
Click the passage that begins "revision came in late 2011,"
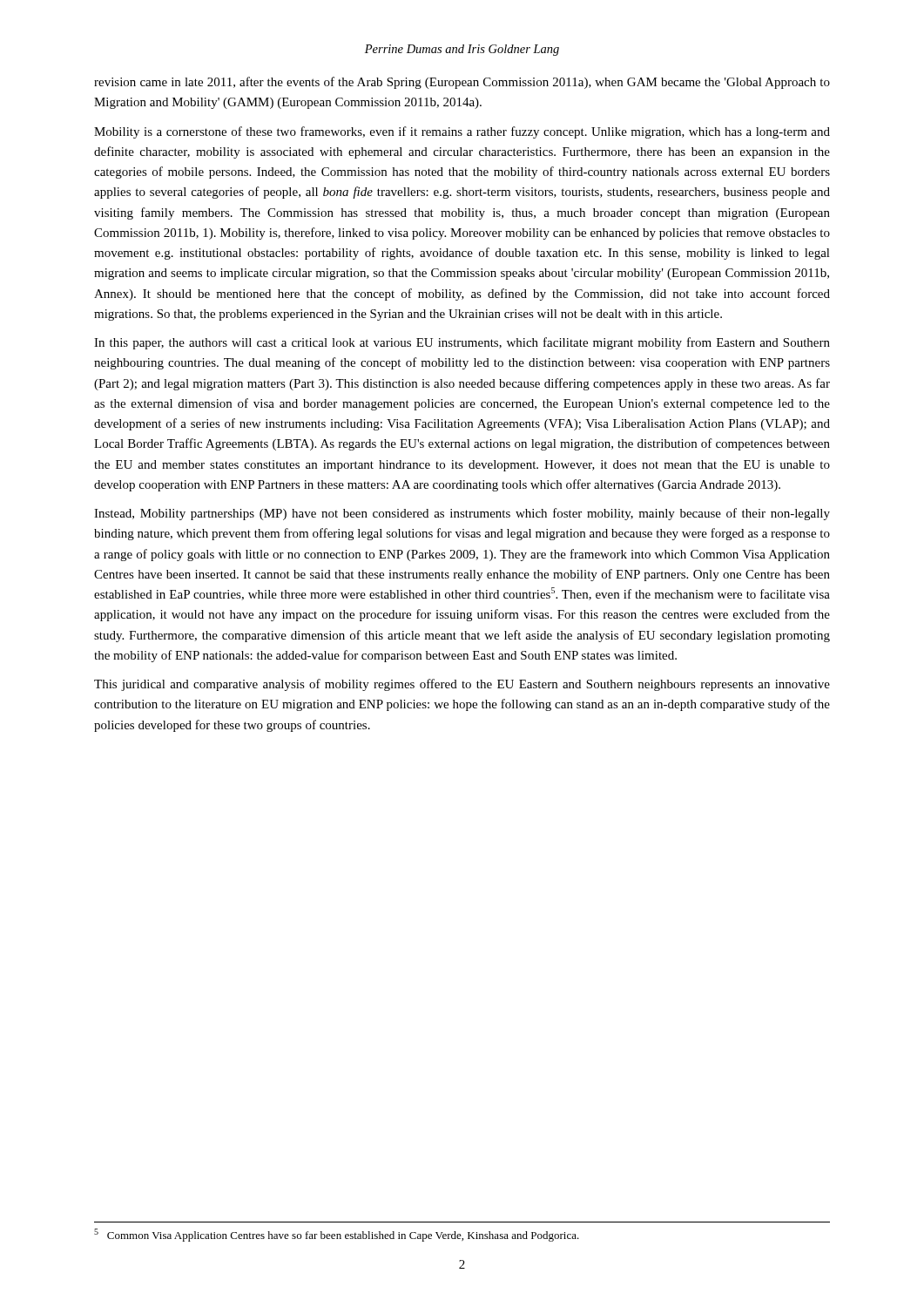click(x=462, y=93)
